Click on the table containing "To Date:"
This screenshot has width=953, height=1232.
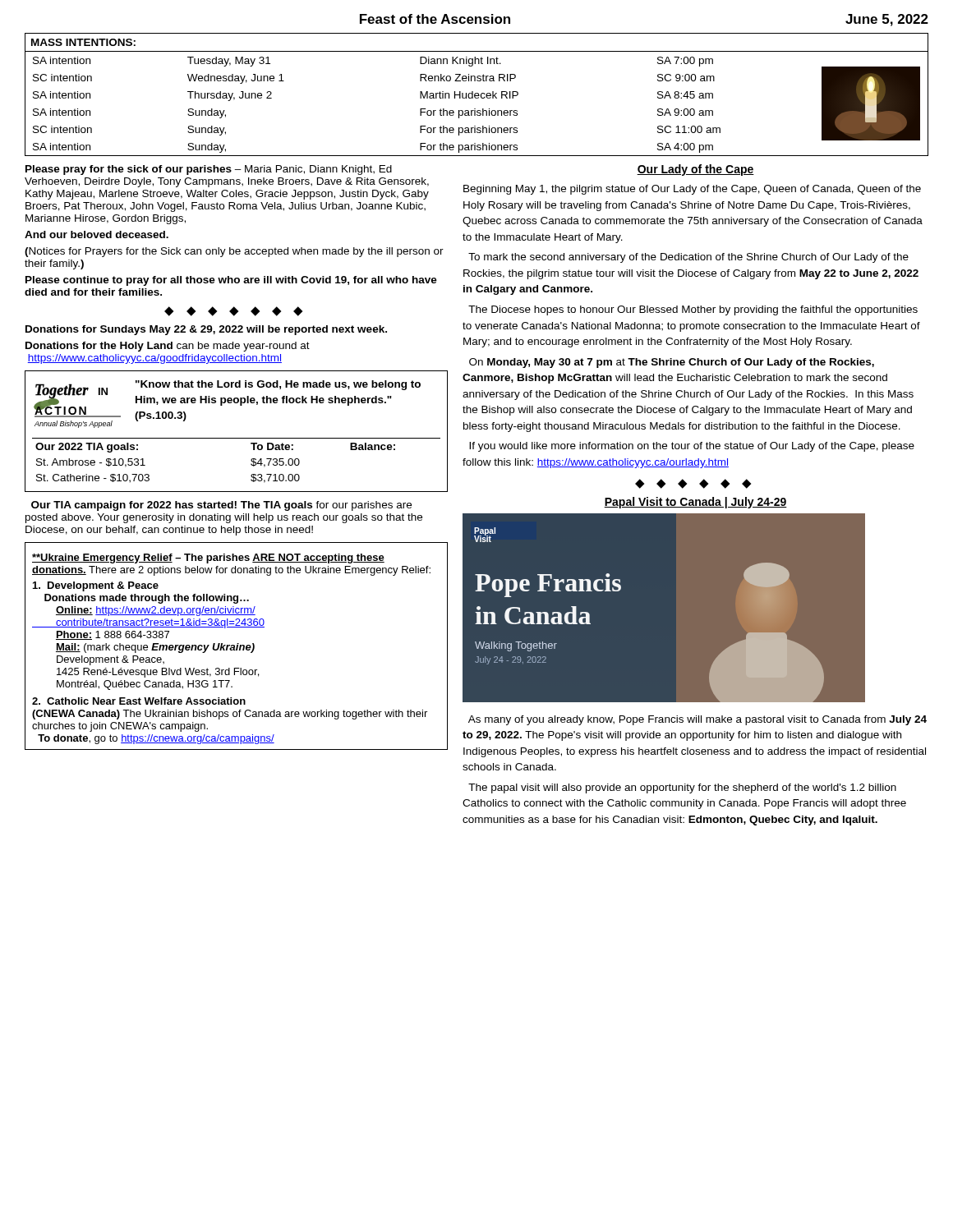(236, 462)
